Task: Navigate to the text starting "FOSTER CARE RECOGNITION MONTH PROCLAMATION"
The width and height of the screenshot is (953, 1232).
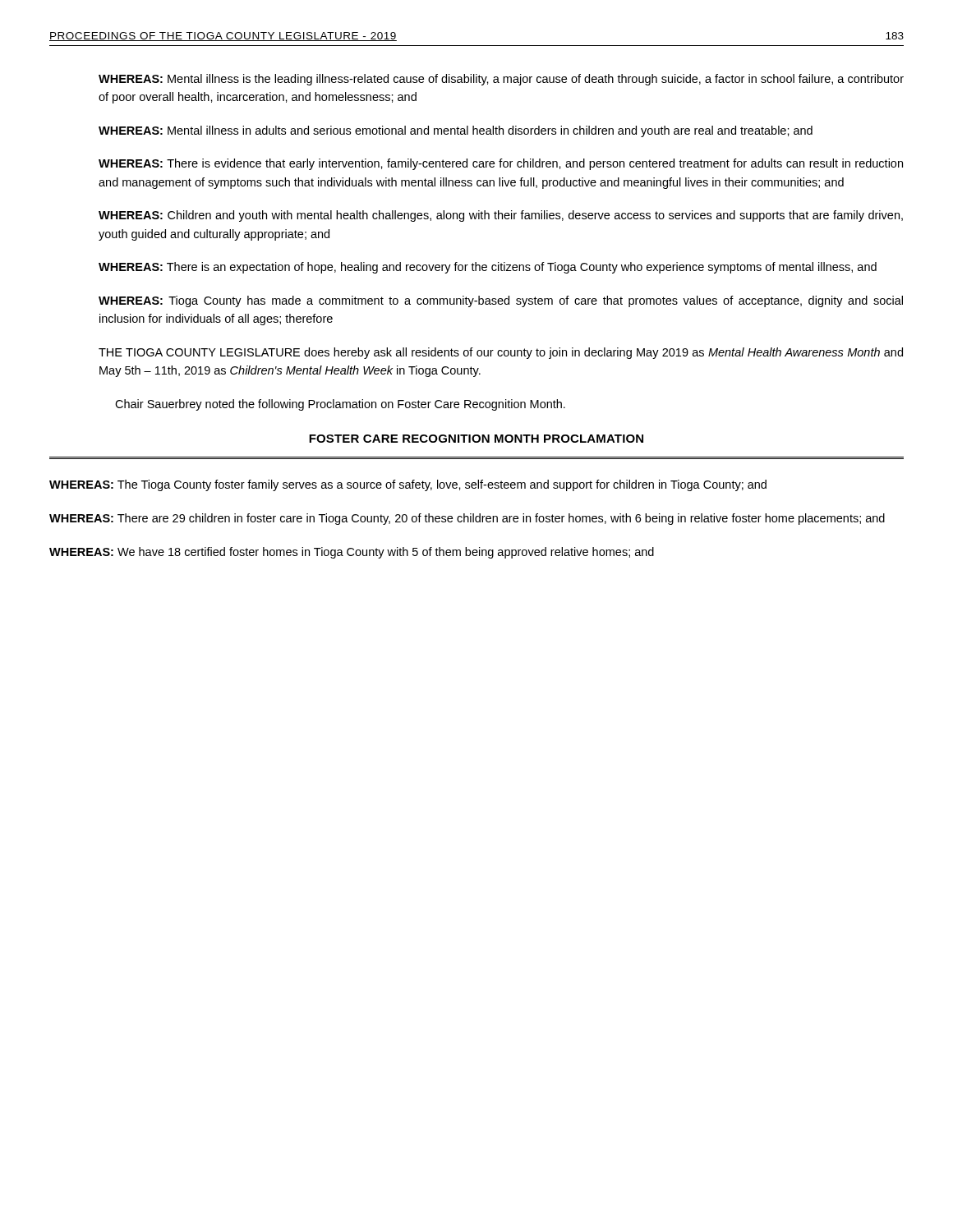Action: coord(476,438)
